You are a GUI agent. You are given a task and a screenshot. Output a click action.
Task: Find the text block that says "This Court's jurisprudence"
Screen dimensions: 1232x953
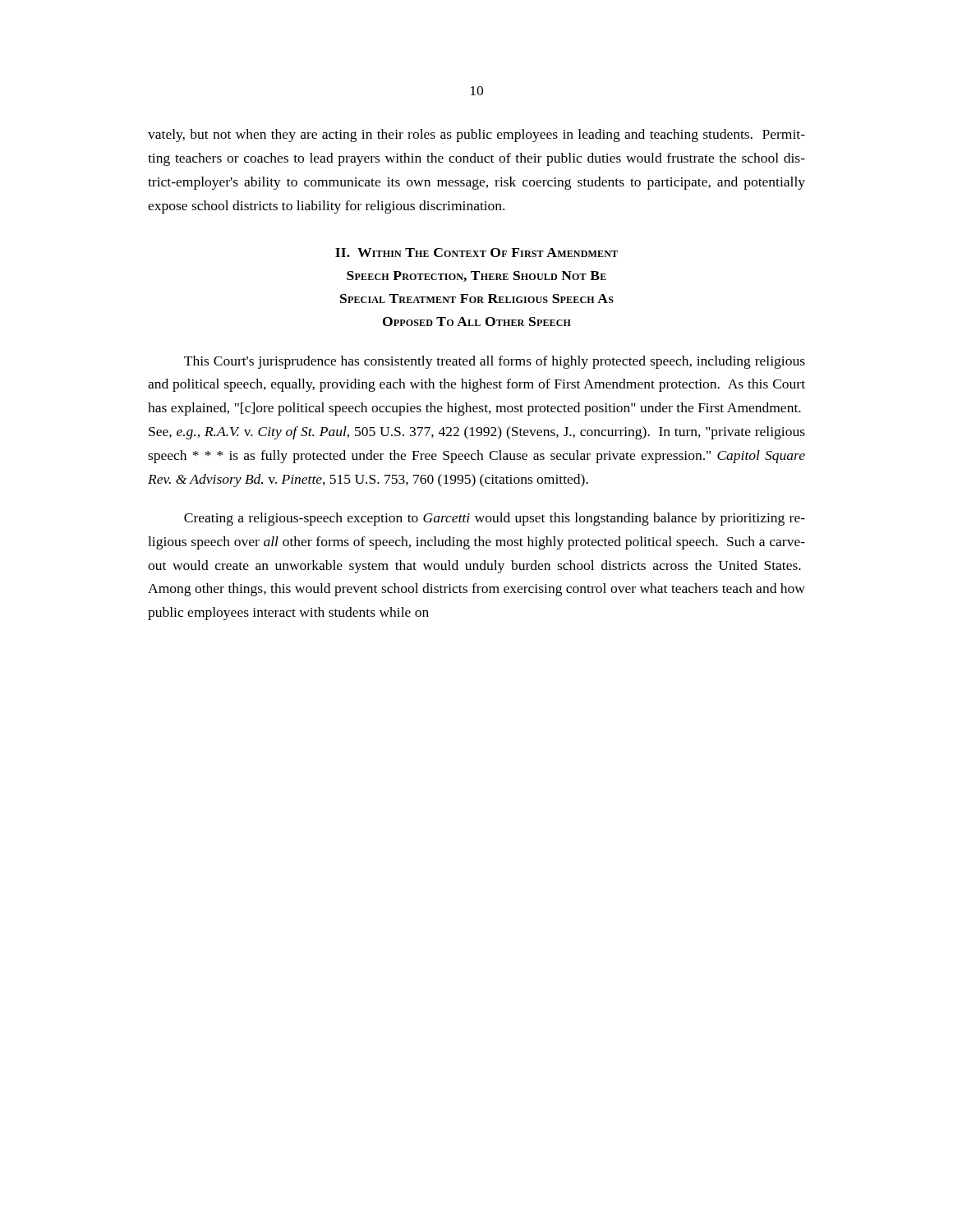tap(476, 419)
